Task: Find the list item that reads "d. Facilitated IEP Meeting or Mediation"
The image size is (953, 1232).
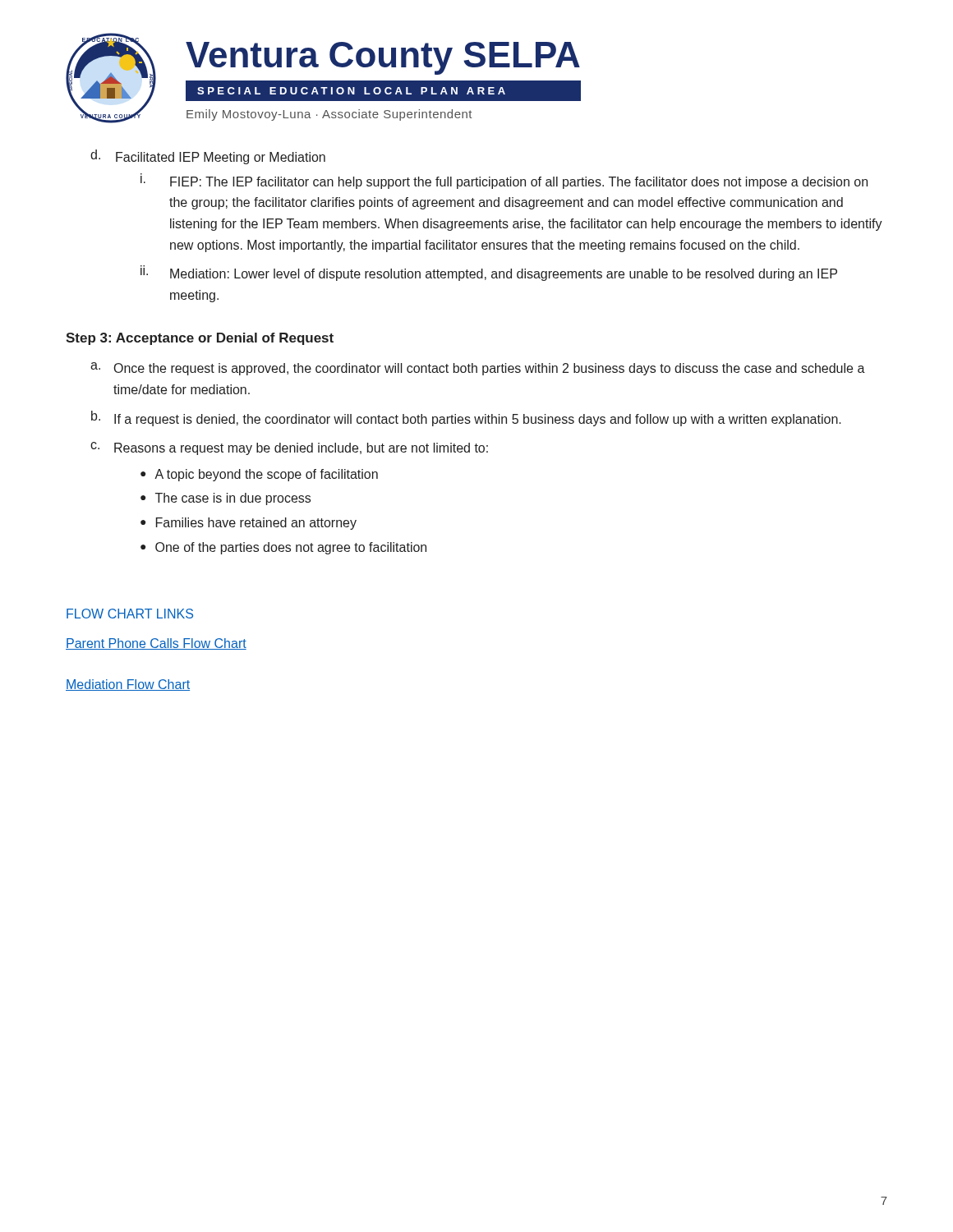Action: coord(208,158)
